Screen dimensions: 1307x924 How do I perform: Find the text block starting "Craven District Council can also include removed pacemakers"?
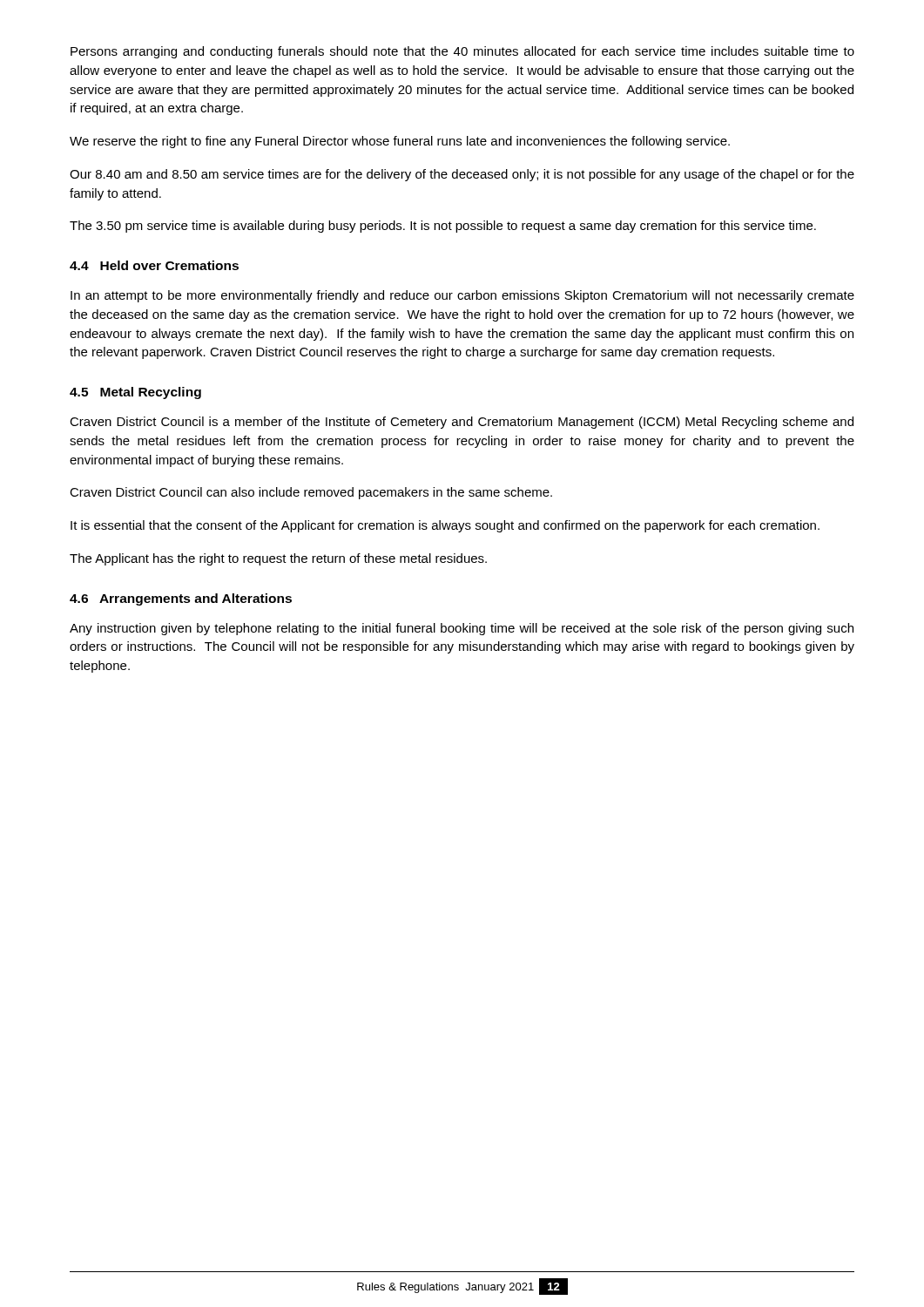pos(311,492)
